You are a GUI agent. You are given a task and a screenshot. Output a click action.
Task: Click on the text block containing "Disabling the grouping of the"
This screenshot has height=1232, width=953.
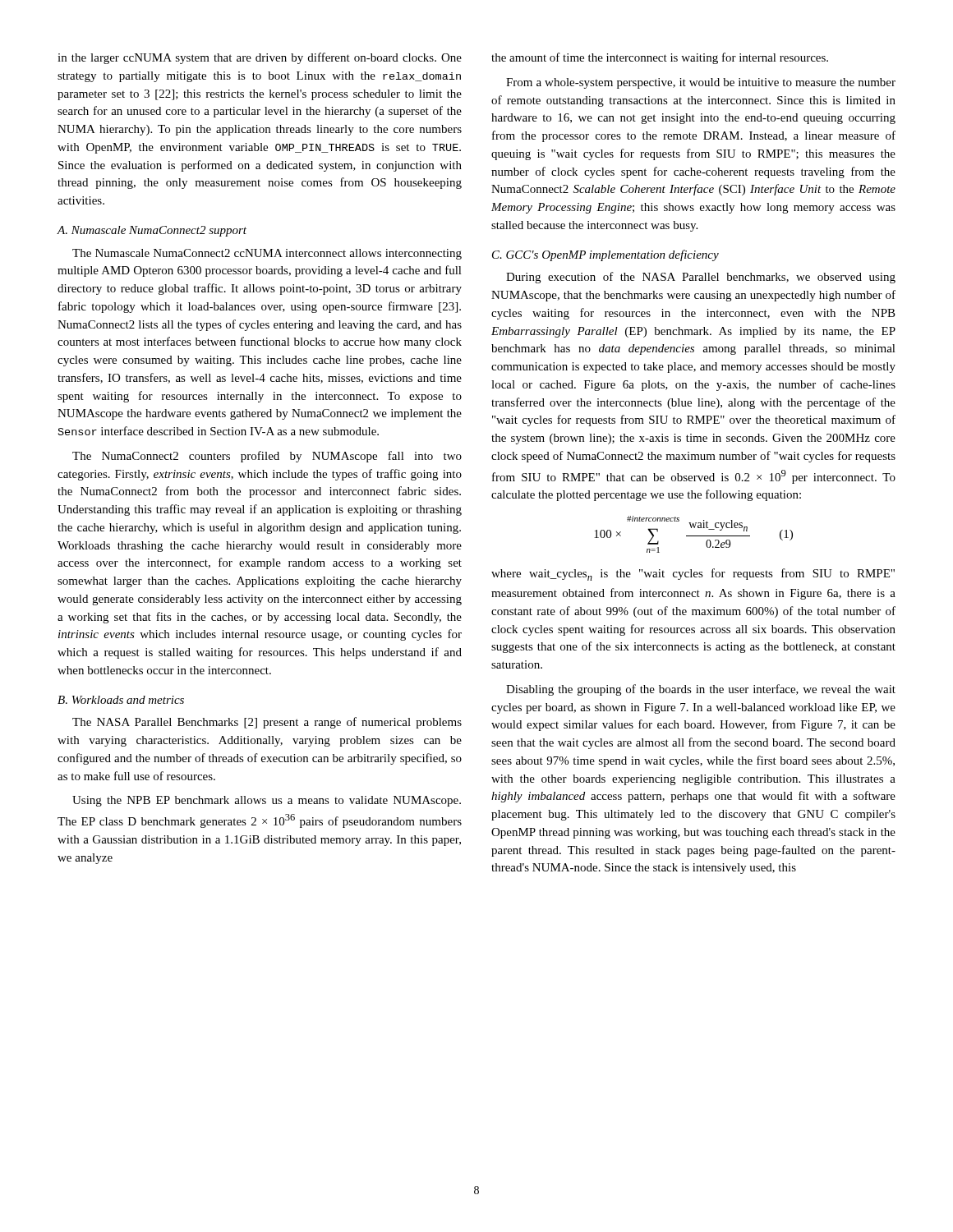click(x=693, y=779)
